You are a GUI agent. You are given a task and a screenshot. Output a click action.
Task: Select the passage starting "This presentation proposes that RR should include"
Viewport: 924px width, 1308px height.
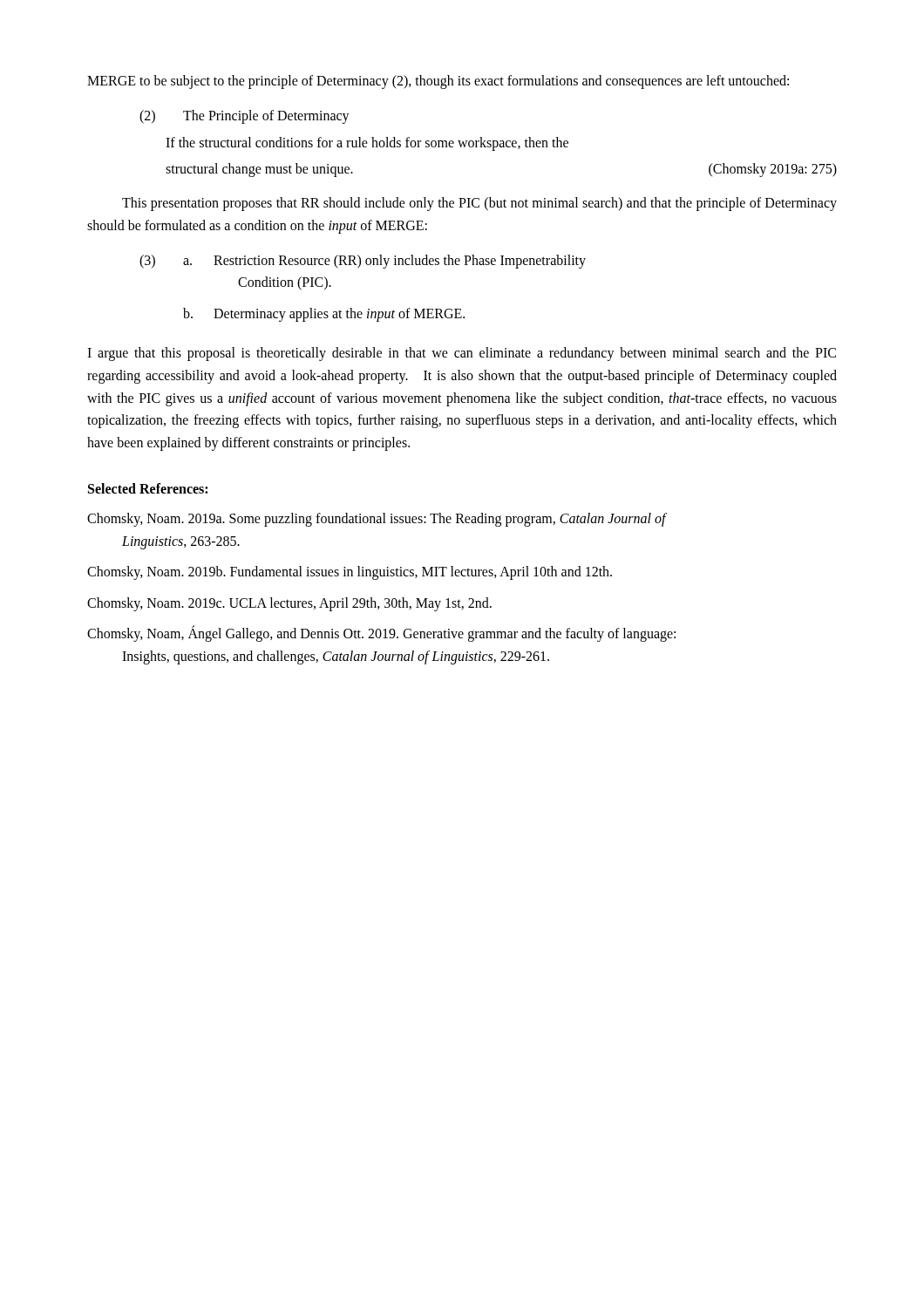click(x=462, y=214)
